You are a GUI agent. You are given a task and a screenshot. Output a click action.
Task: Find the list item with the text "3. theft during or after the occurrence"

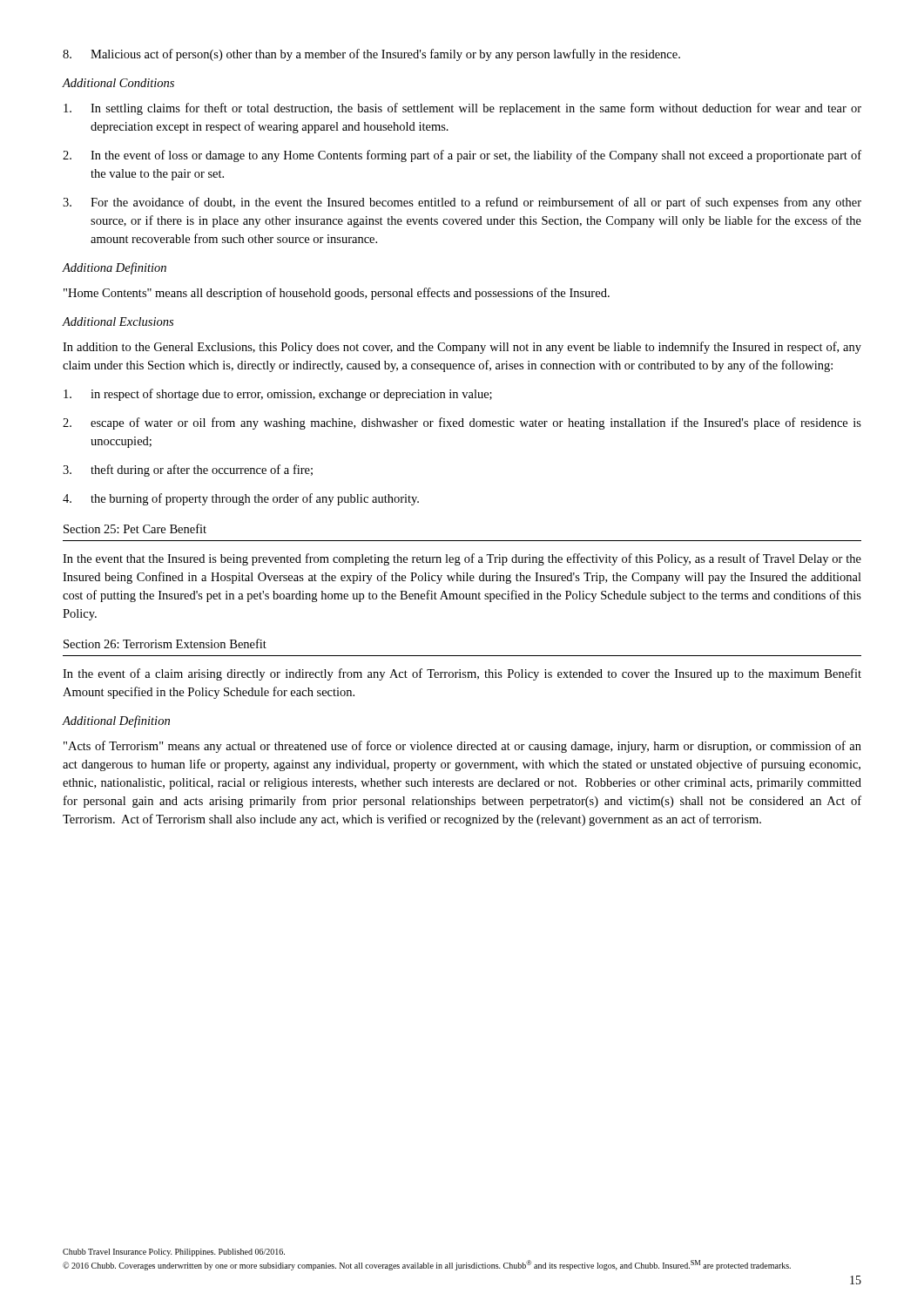pyautogui.click(x=188, y=470)
